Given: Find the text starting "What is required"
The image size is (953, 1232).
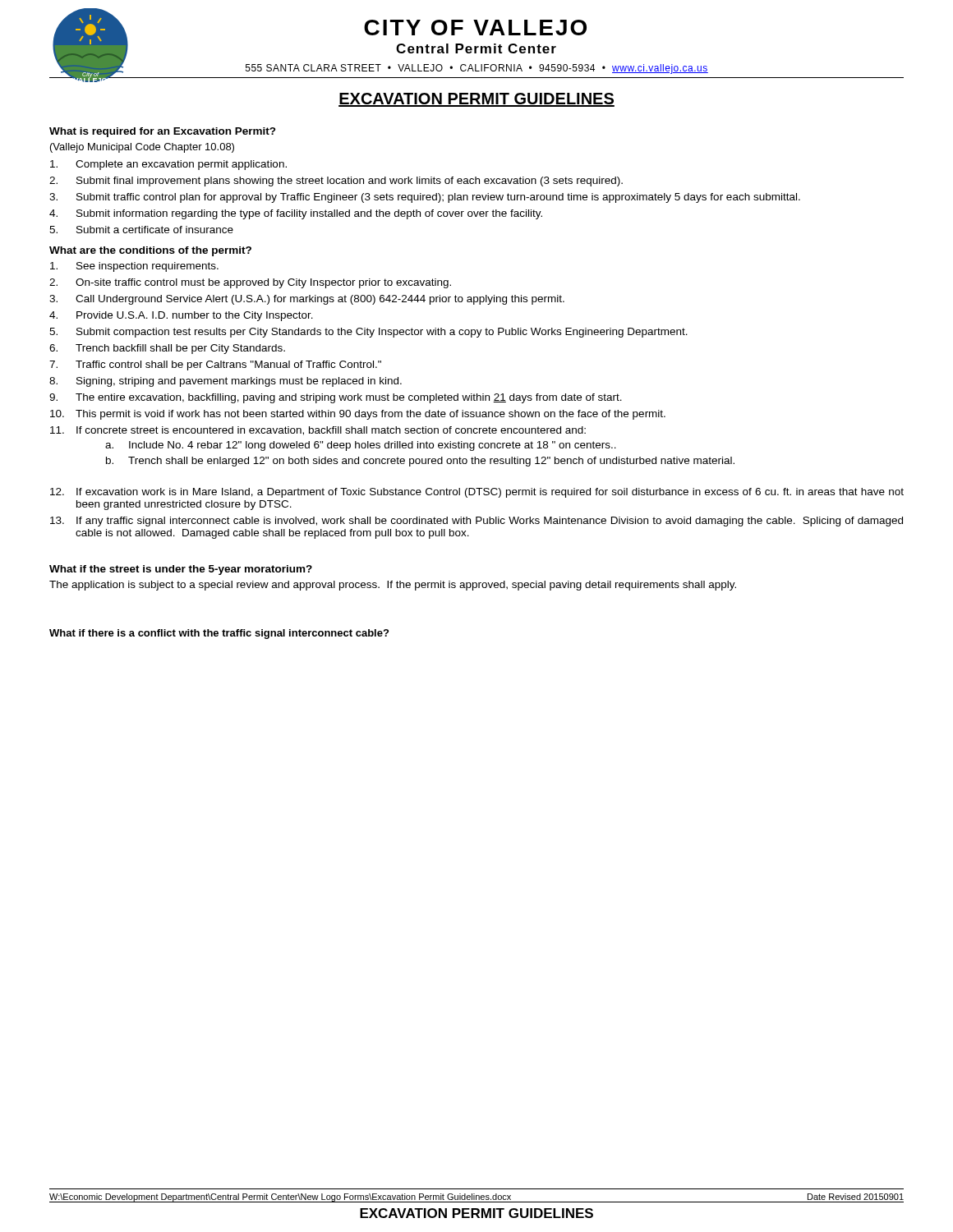Looking at the screenshot, I should (x=163, y=131).
